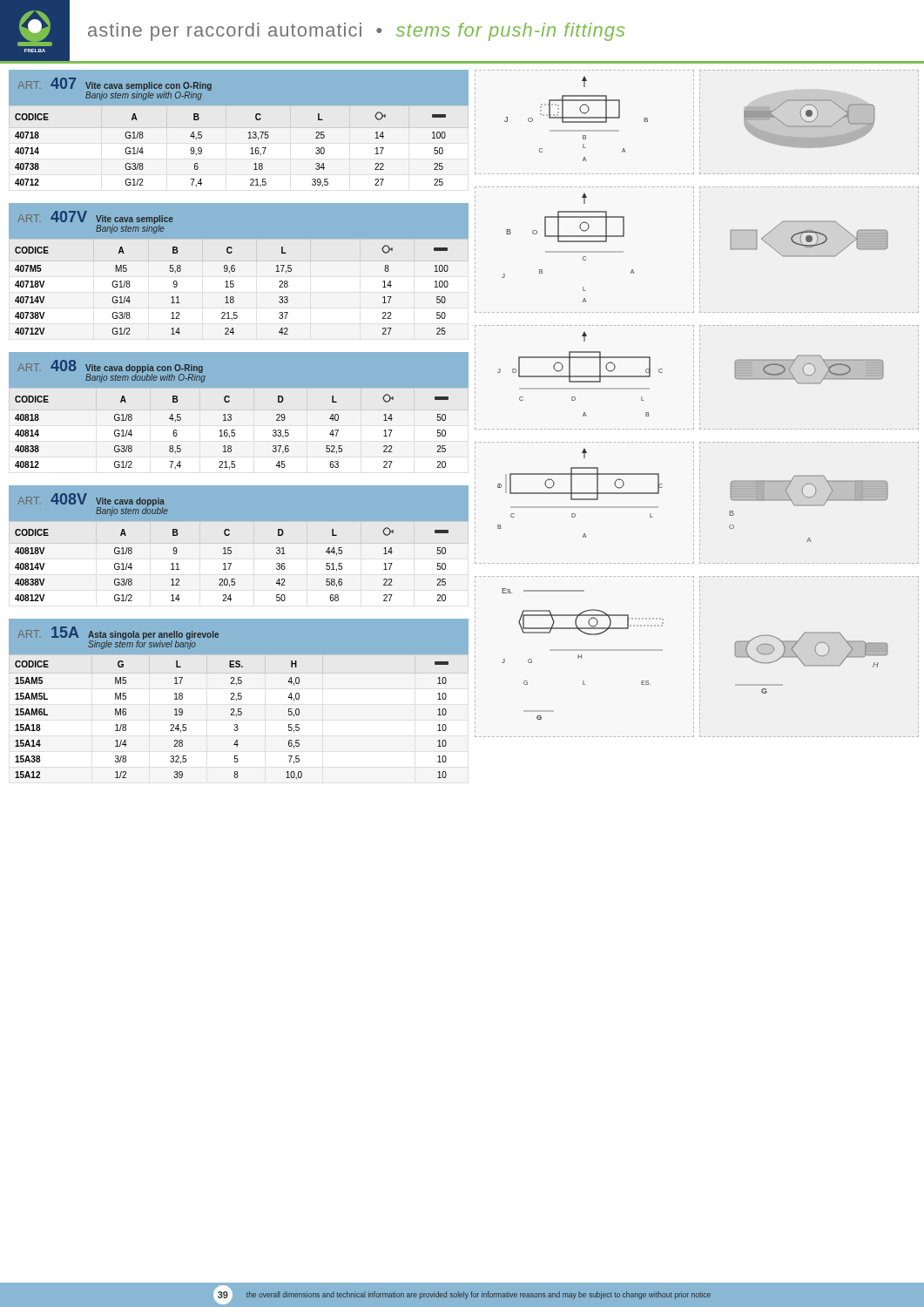Locate the section header that says "ART. 407 Vite"
The width and height of the screenshot is (924, 1307).
[115, 88]
